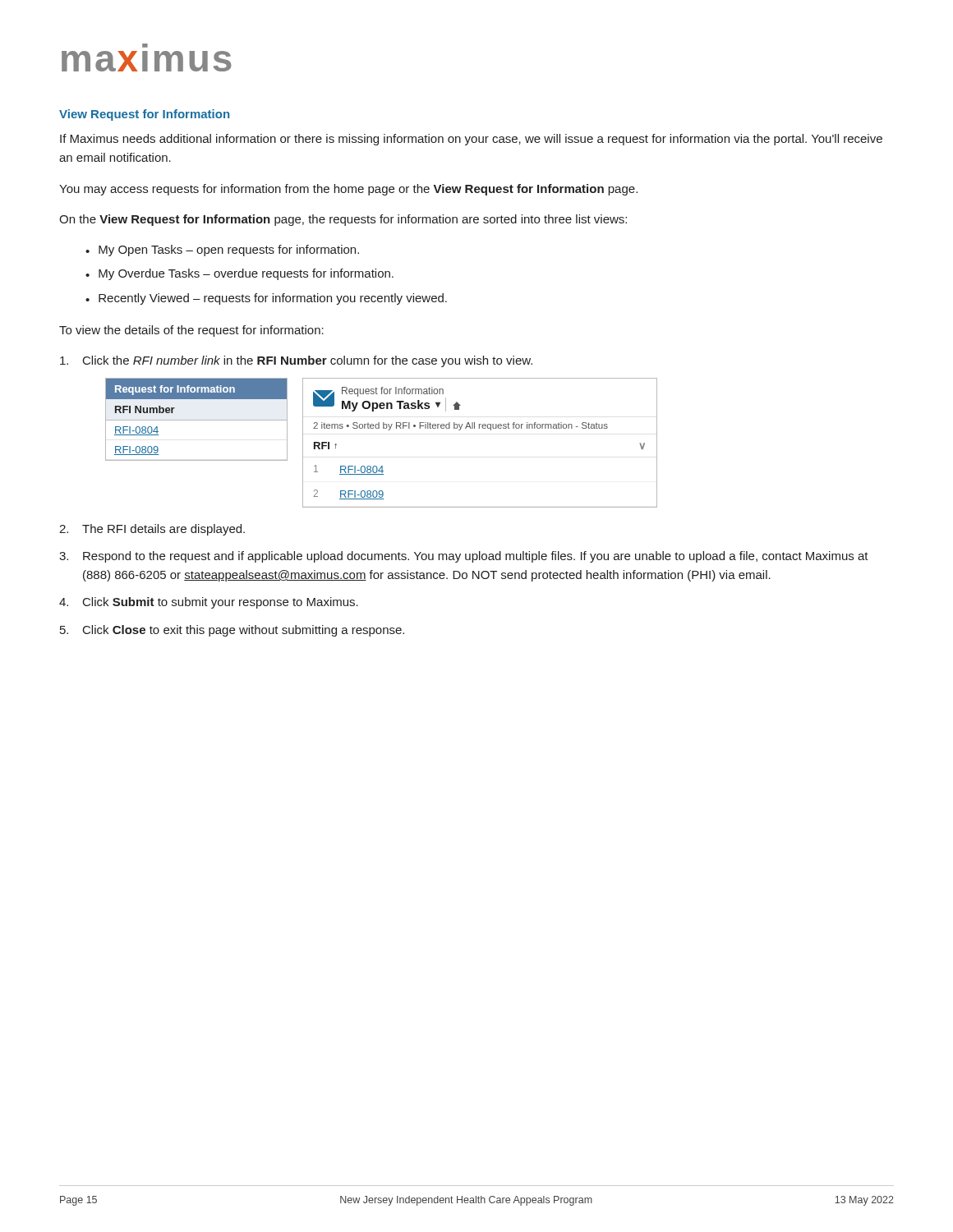Viewport: 953px width, 1232px height.
Task: Select the text starting "Click the RFI number link in the"
Action: 296,360
